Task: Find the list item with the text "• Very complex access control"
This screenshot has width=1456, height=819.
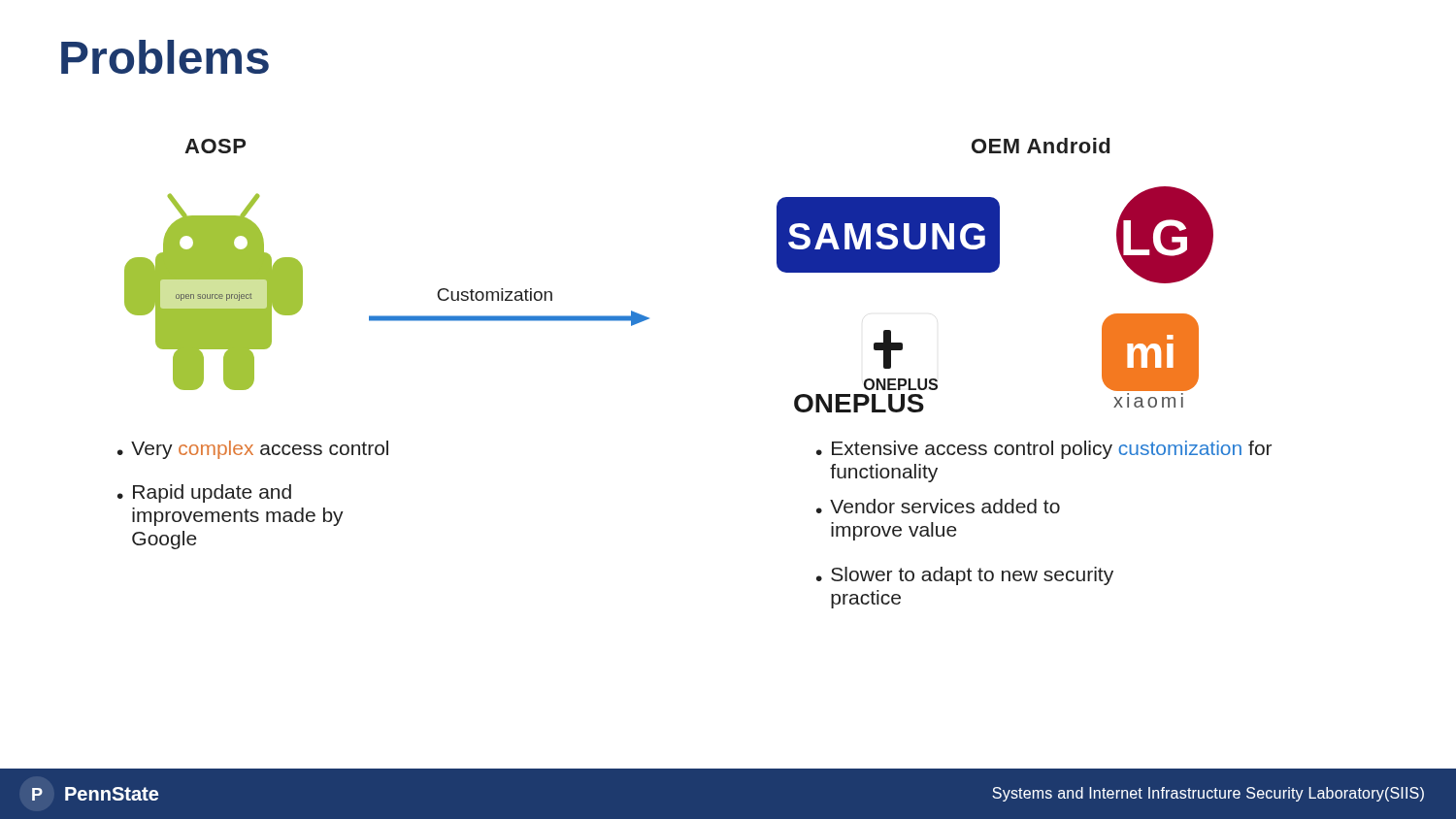Action: (x=253, y=450)
